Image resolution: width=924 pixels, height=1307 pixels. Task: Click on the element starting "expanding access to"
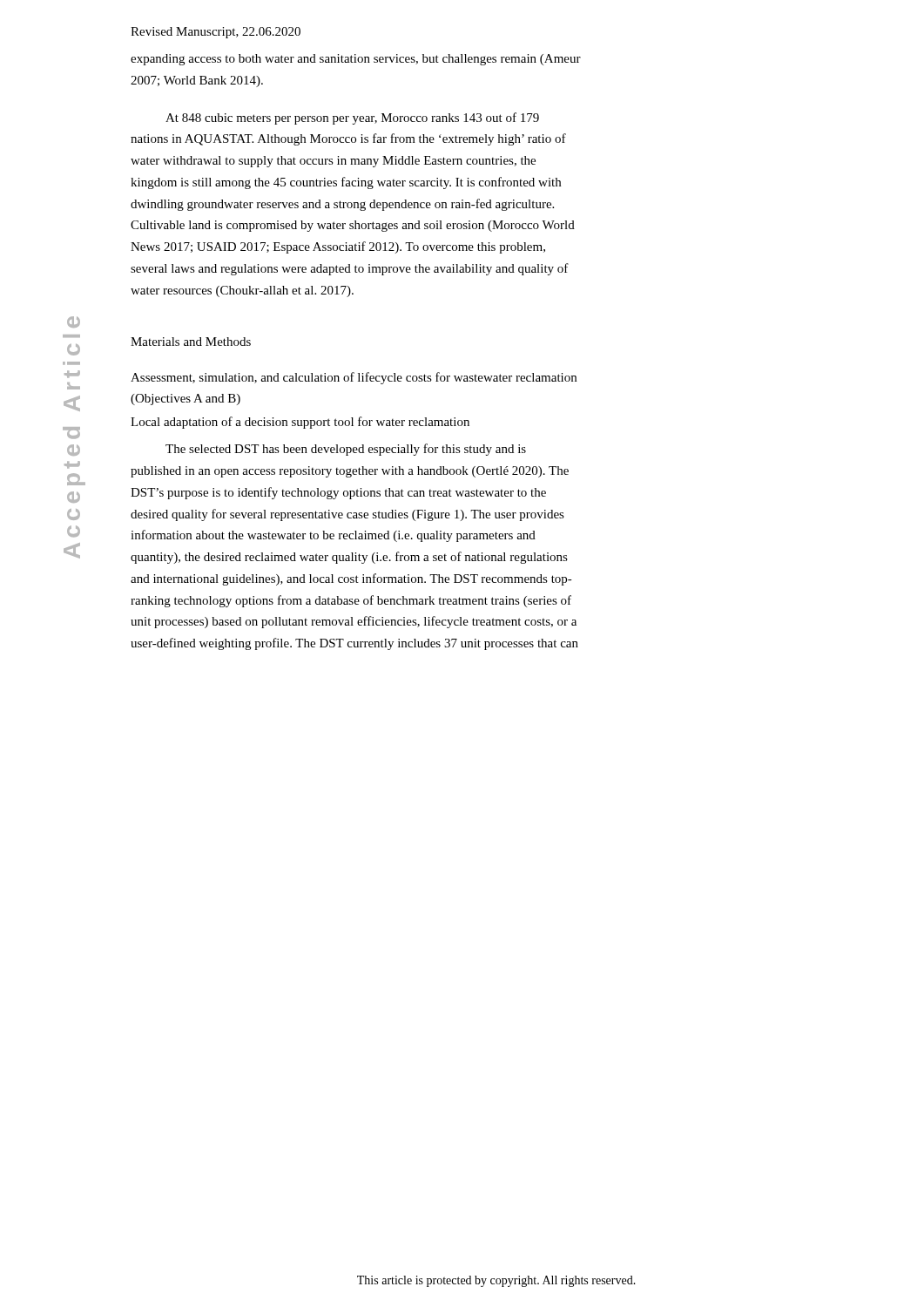pyautogui.click(x=356, y=58)
